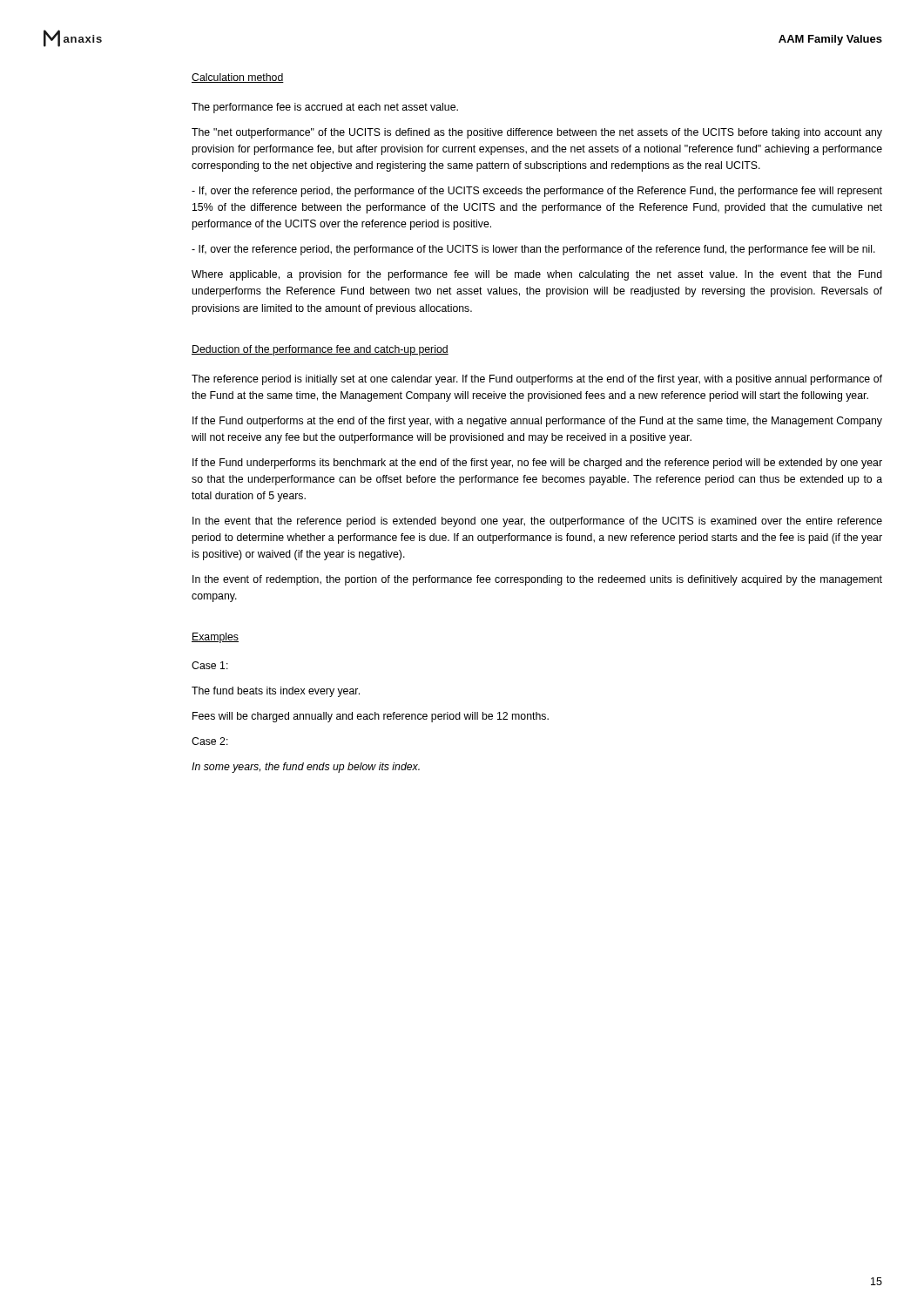Viewport: 924px width, 1307px height.
Task: Point to the block beginning "The reference period is initially"
Action: coord(537,387)
